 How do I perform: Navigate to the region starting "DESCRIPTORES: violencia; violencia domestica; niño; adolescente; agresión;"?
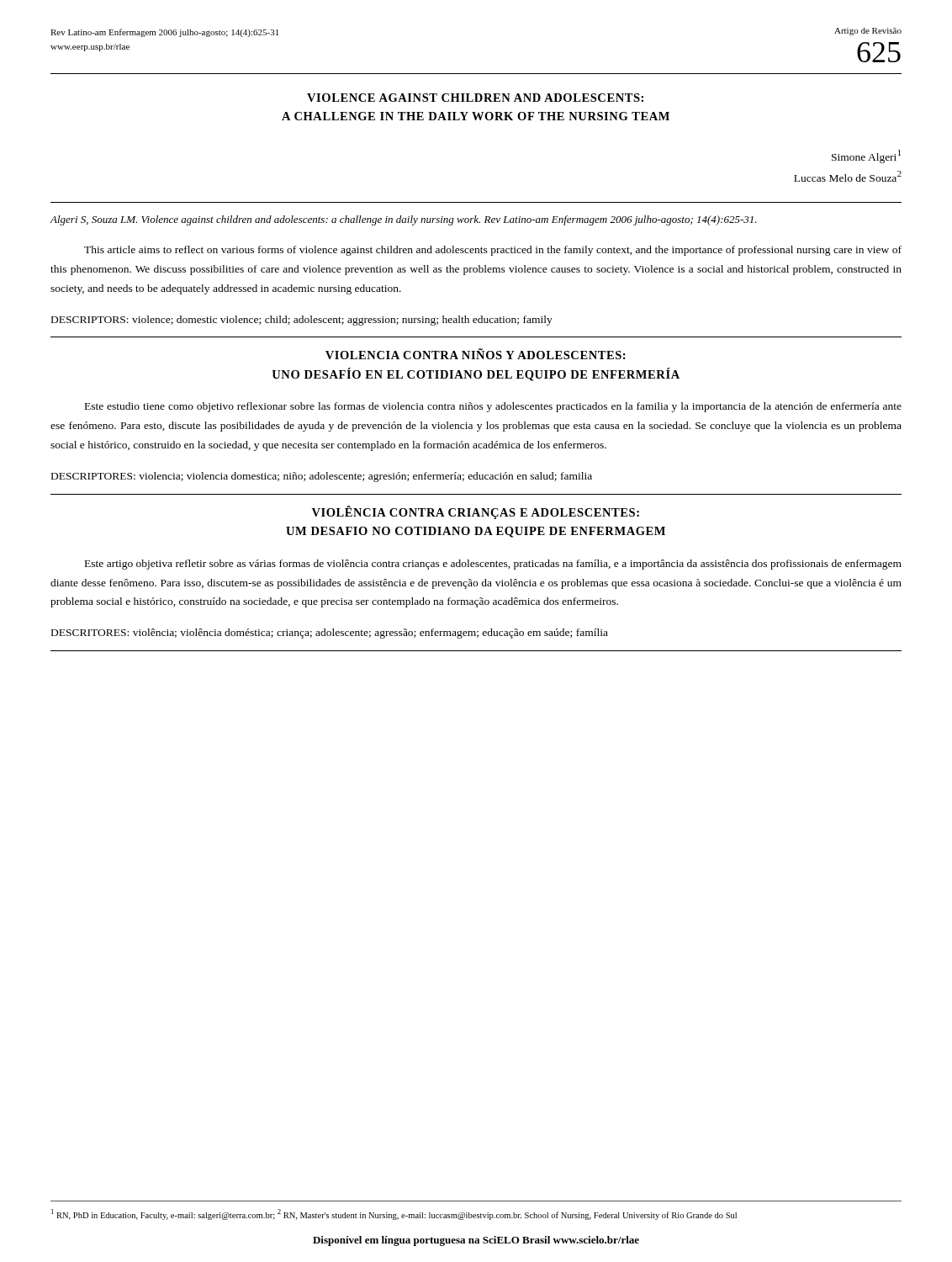point(321,476)
